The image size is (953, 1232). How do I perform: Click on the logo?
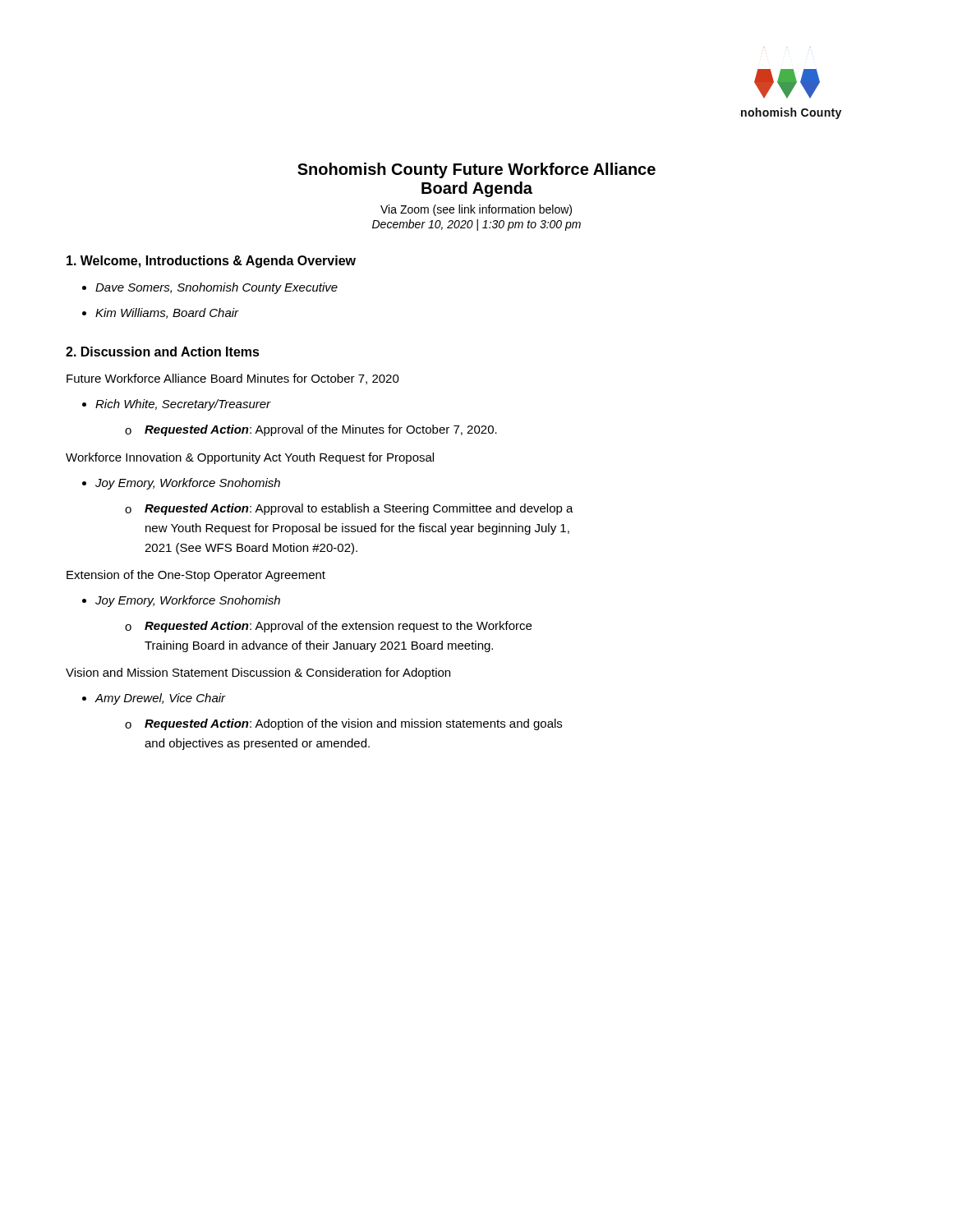coord(809,81)
